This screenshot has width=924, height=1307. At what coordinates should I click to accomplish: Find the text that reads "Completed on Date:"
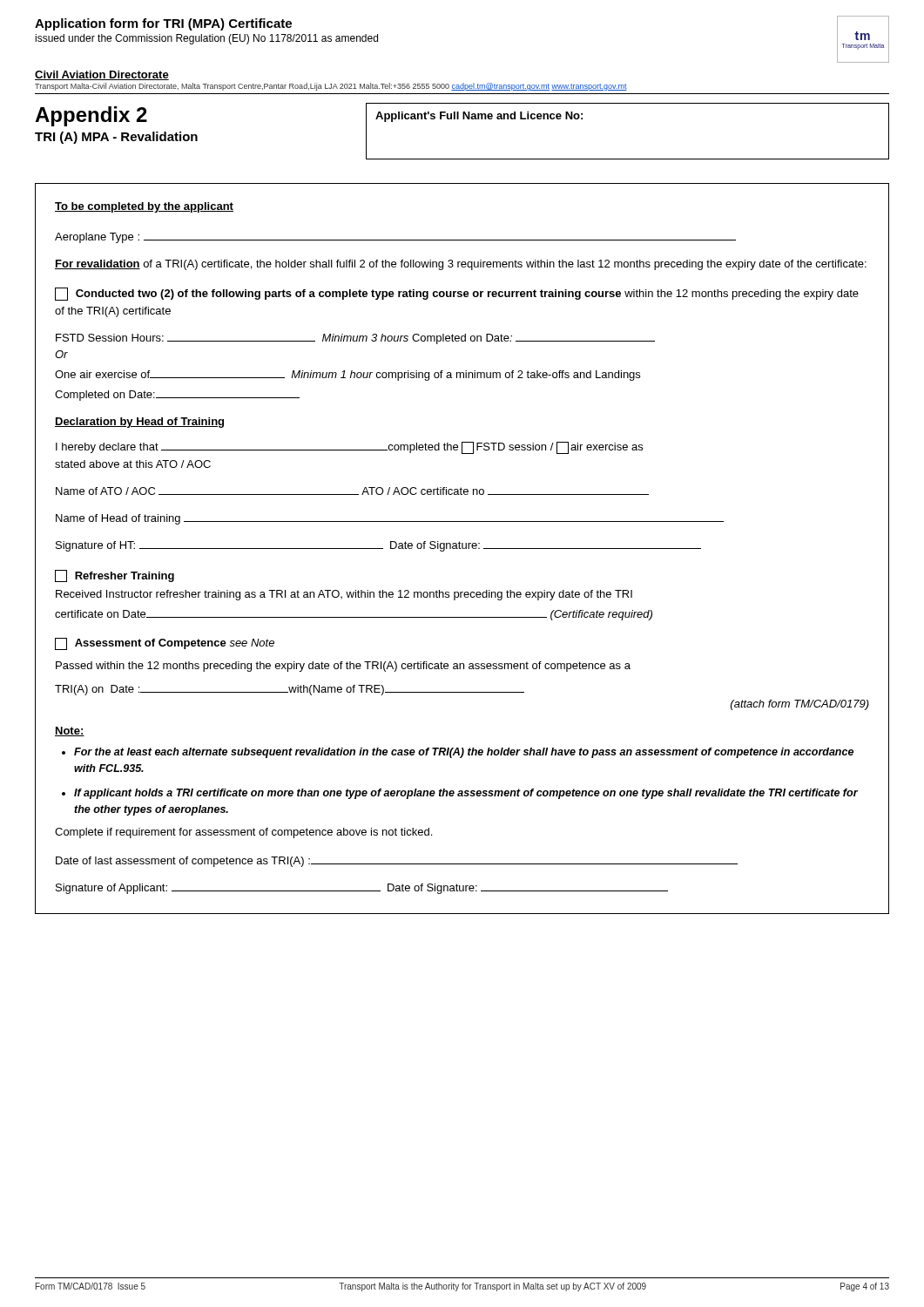tap(177, 393)
